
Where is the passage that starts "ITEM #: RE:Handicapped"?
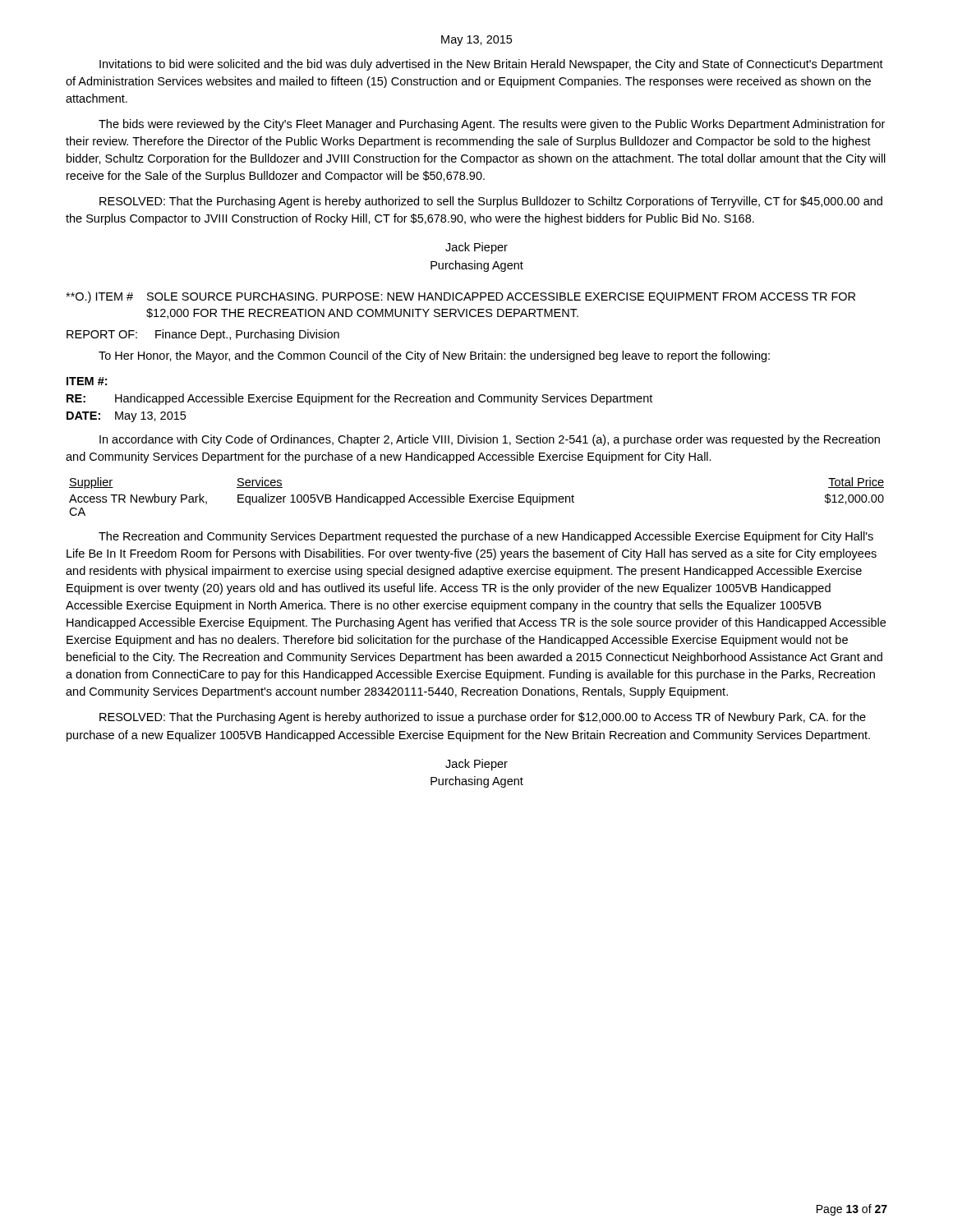click(476, 399)
